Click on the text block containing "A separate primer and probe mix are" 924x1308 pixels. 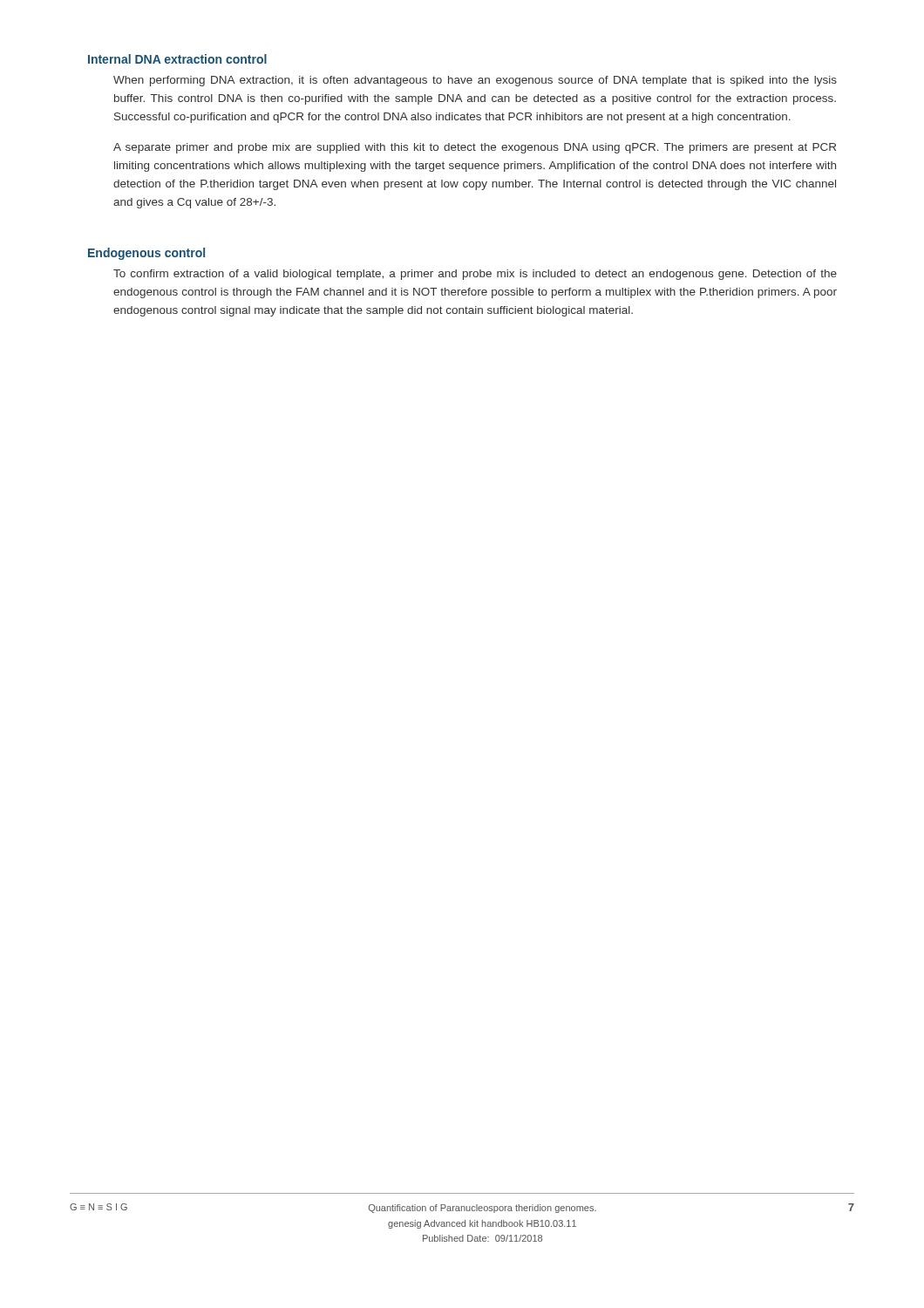475,174
